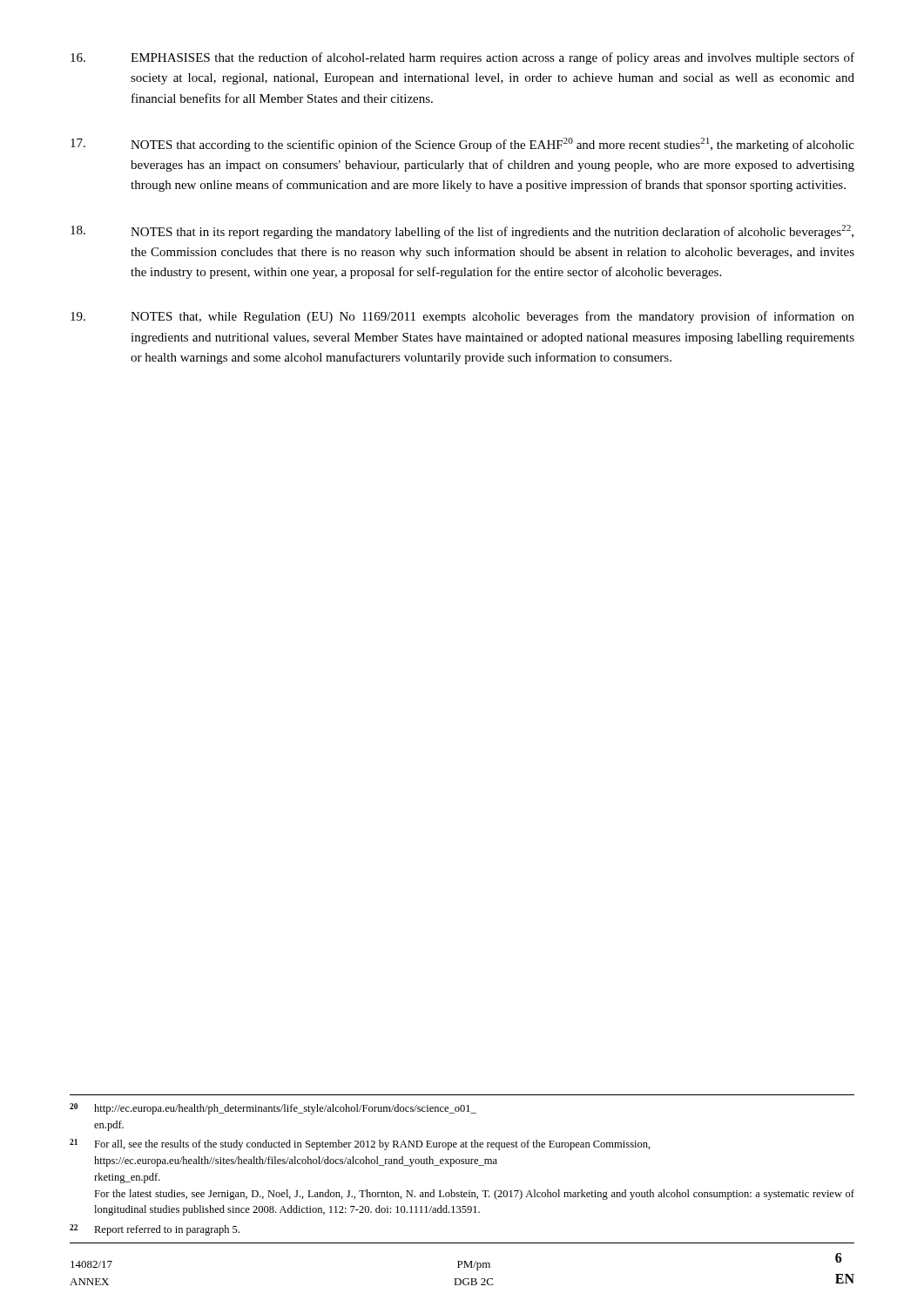Select the text block starting "17. NOTES that according"
924x1307 pixels.
462,164
